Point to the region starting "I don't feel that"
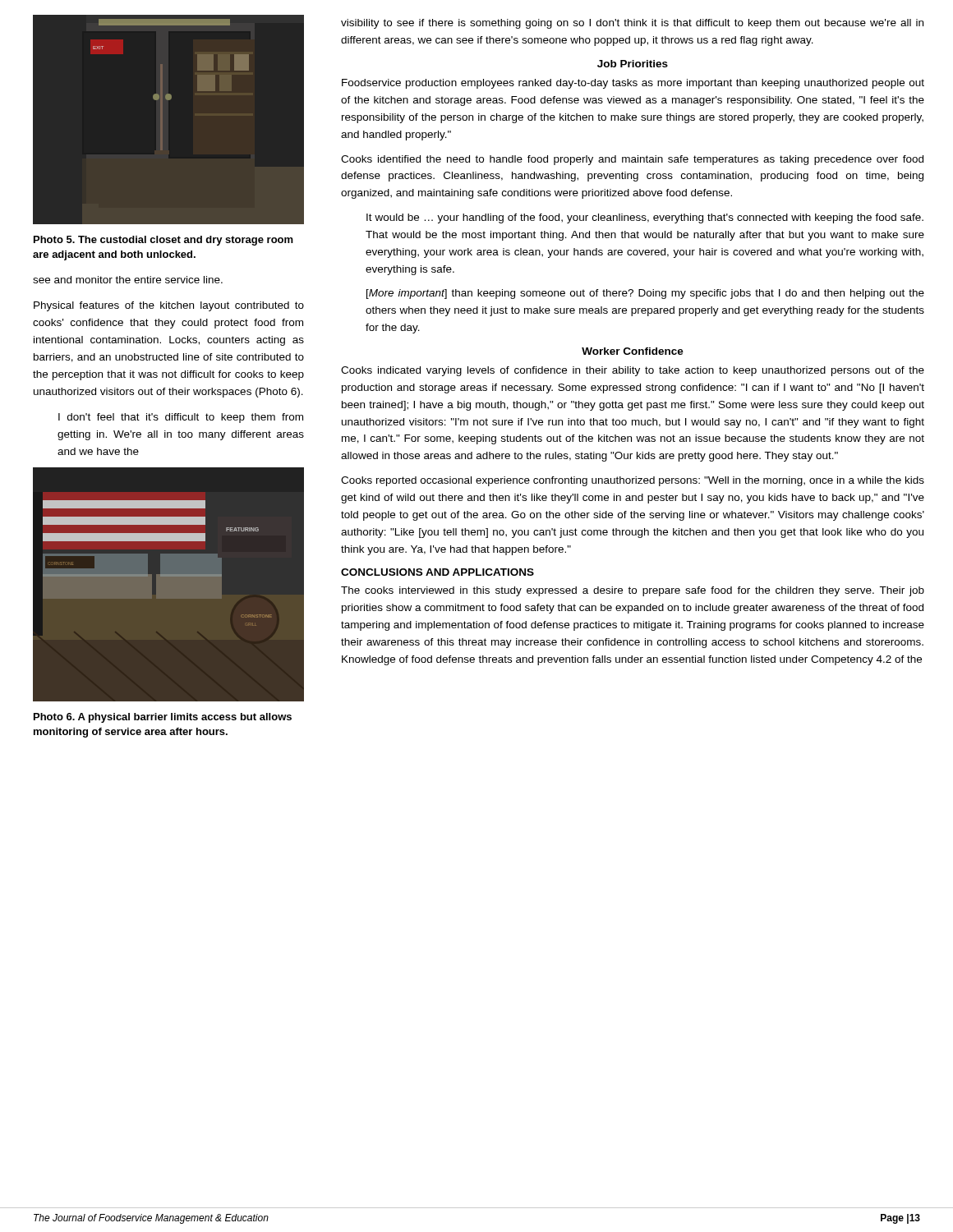The image size is (953, 1232). [181, 434]
